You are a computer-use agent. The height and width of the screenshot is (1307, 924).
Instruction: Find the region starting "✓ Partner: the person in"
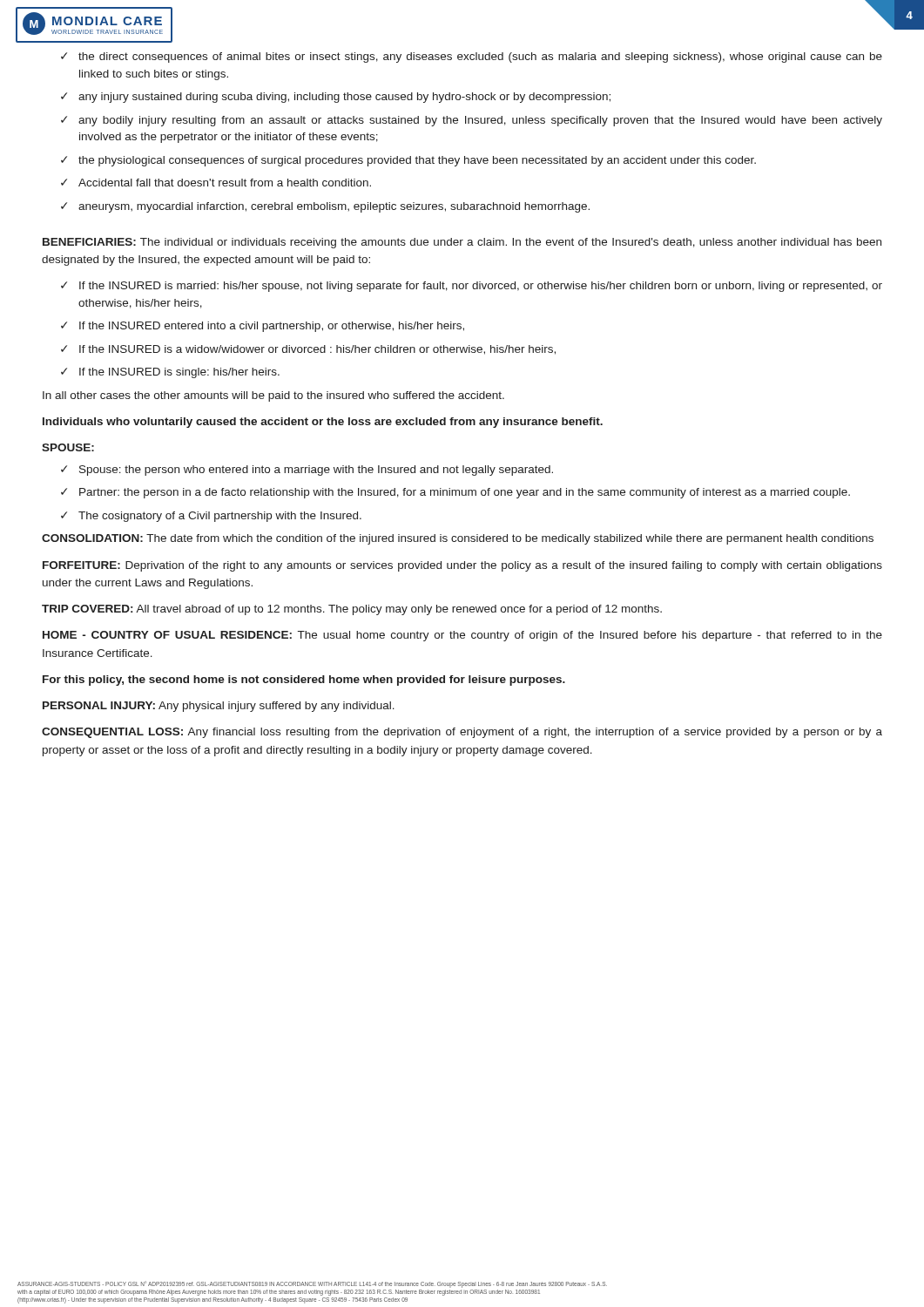tap(455, 492)
